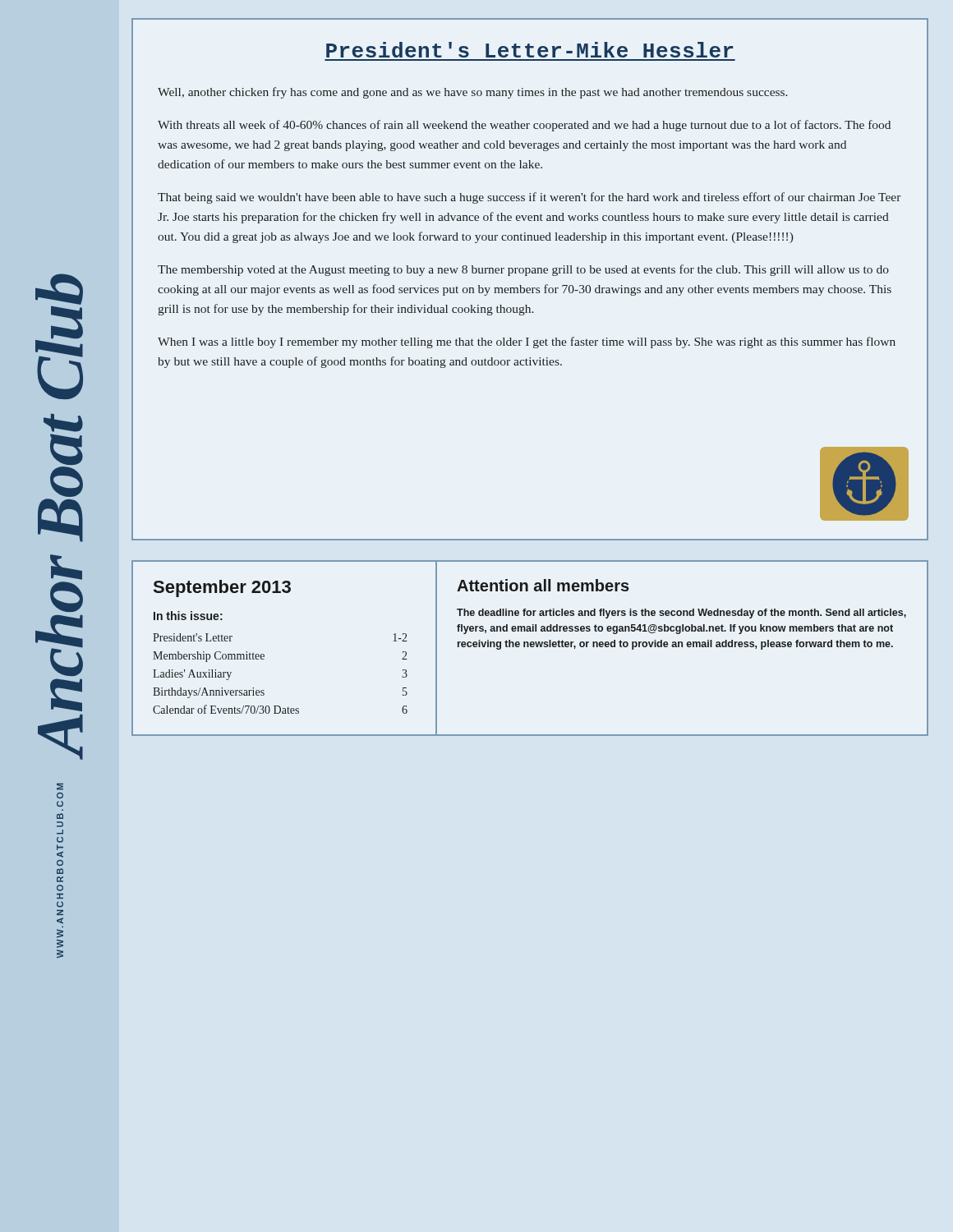This screenshot has height=1232, width=953.
Task: Find the block starting "When I was a"
Action: 527,351
